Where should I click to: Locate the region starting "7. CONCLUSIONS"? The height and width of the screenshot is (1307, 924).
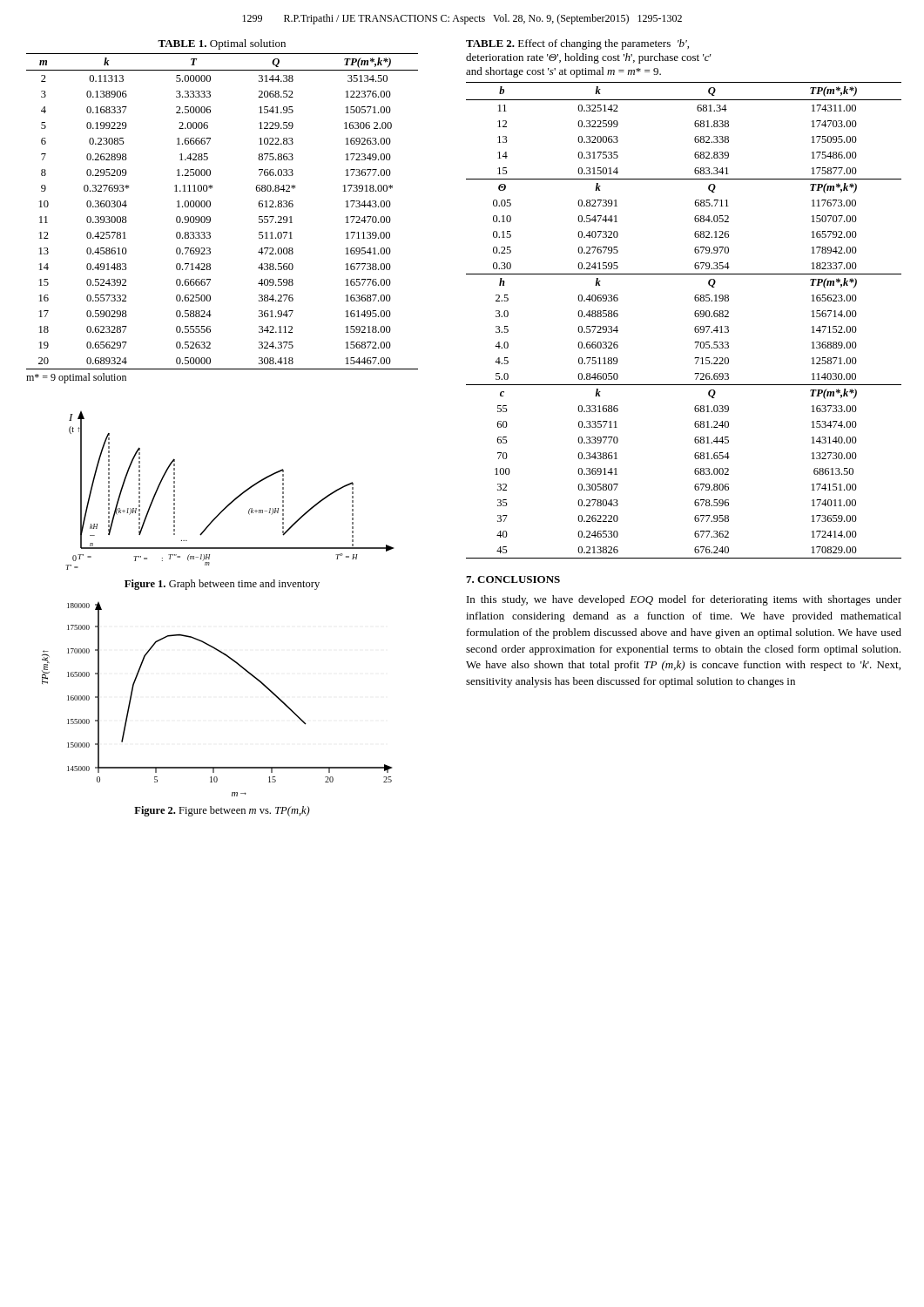tap(513, 579)
